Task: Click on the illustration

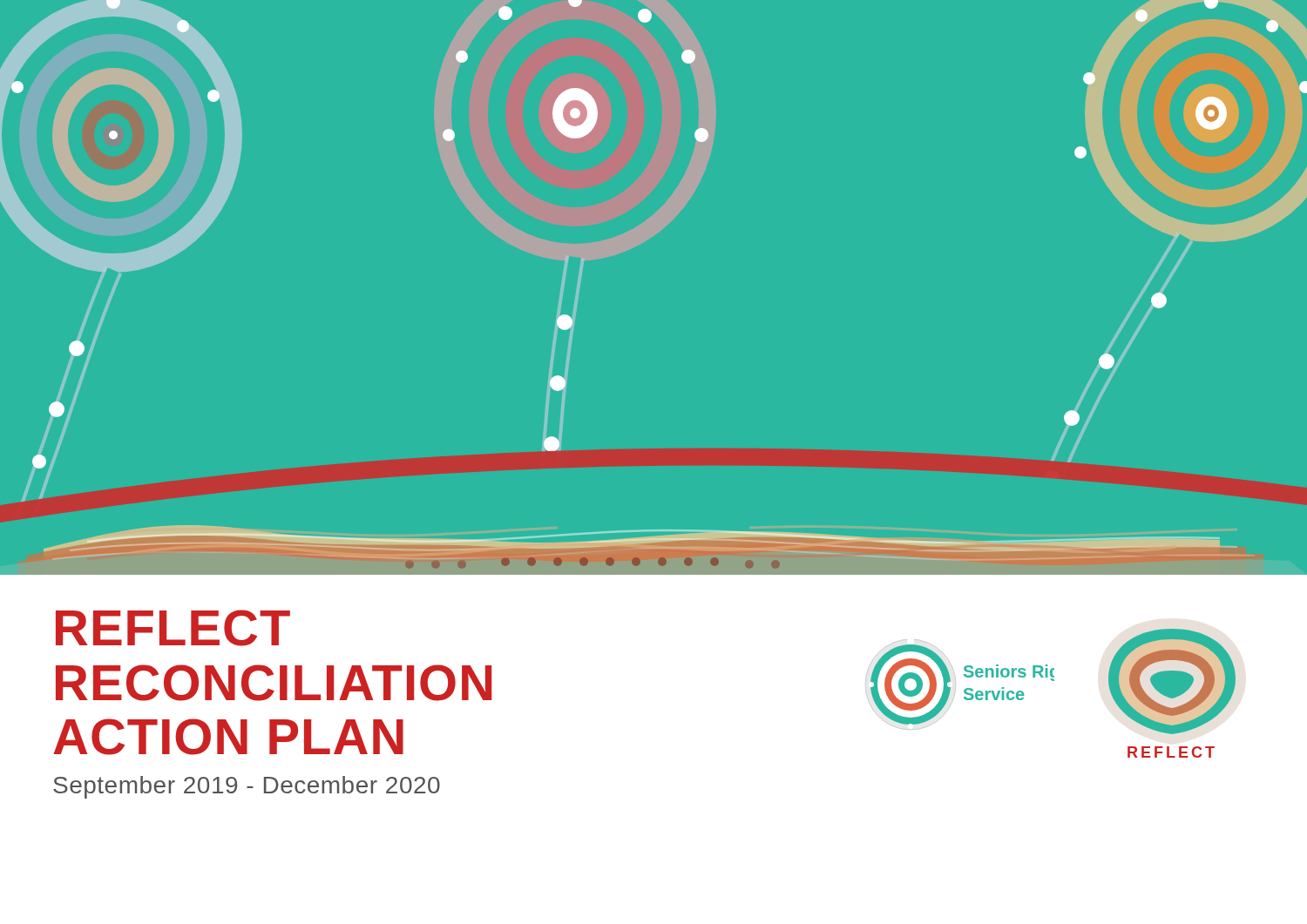Action: [x=654, y=287]
